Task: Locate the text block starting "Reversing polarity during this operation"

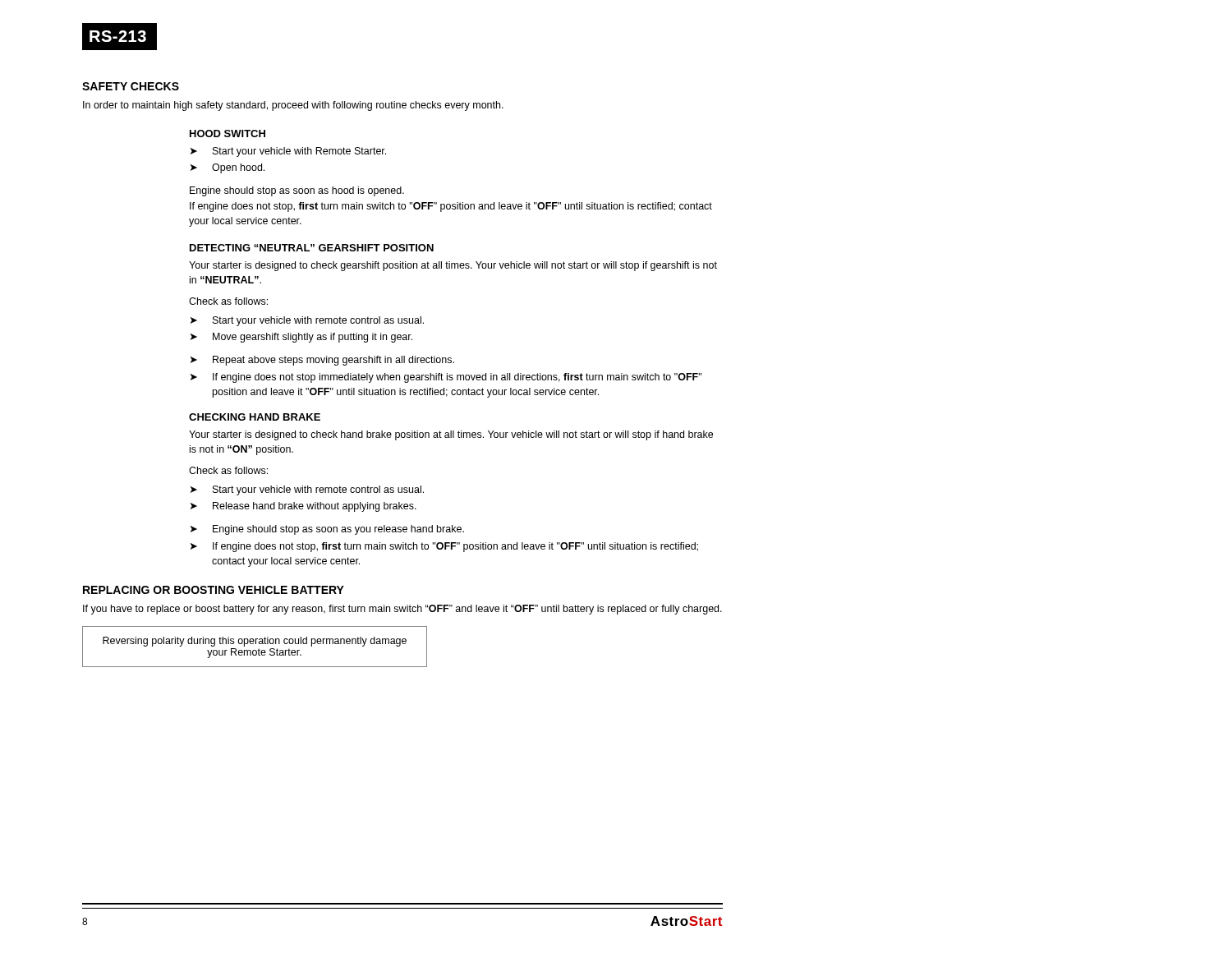Action: click(x=255, y=646)
